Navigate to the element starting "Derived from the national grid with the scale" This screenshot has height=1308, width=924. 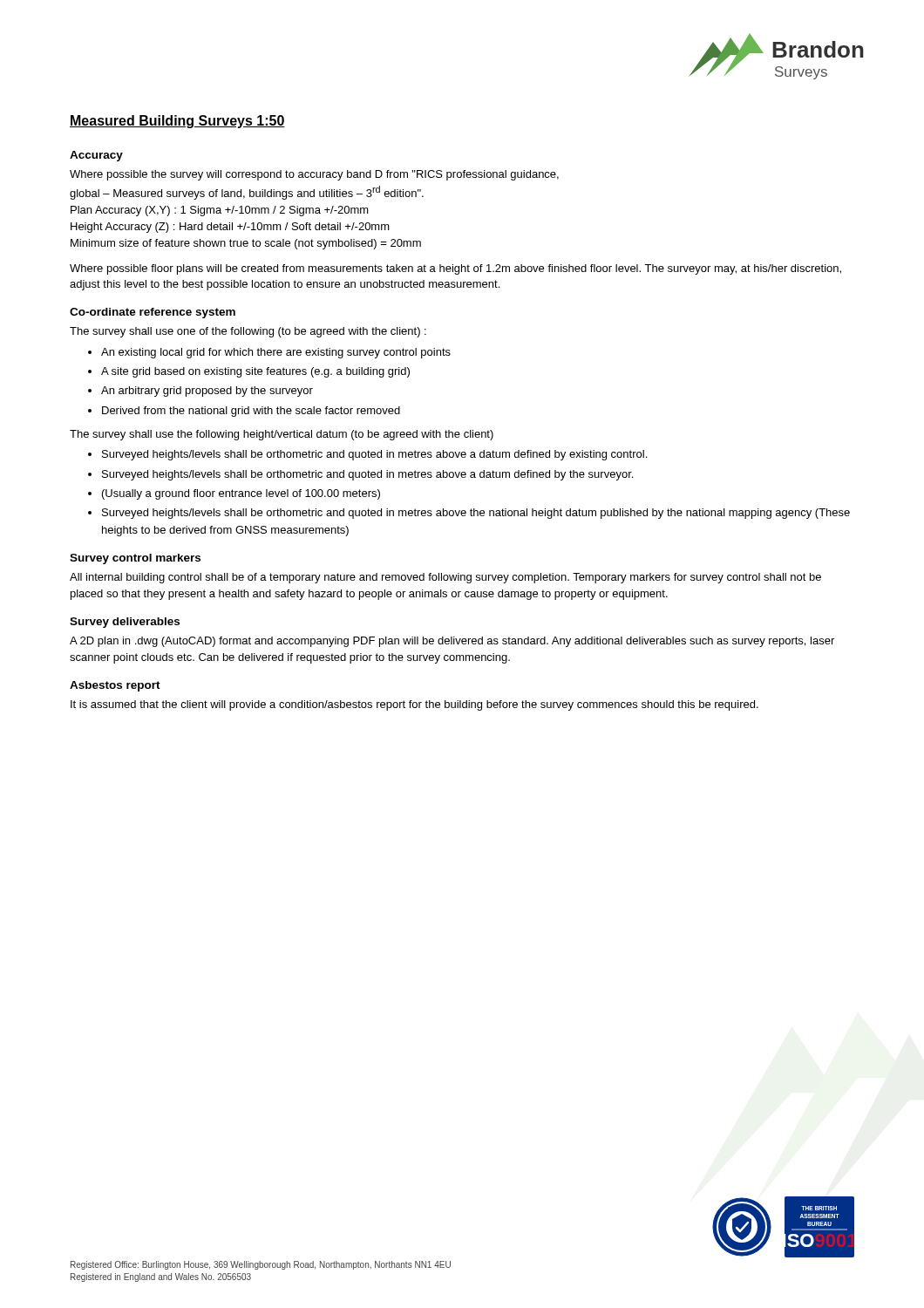pos(251,410)
